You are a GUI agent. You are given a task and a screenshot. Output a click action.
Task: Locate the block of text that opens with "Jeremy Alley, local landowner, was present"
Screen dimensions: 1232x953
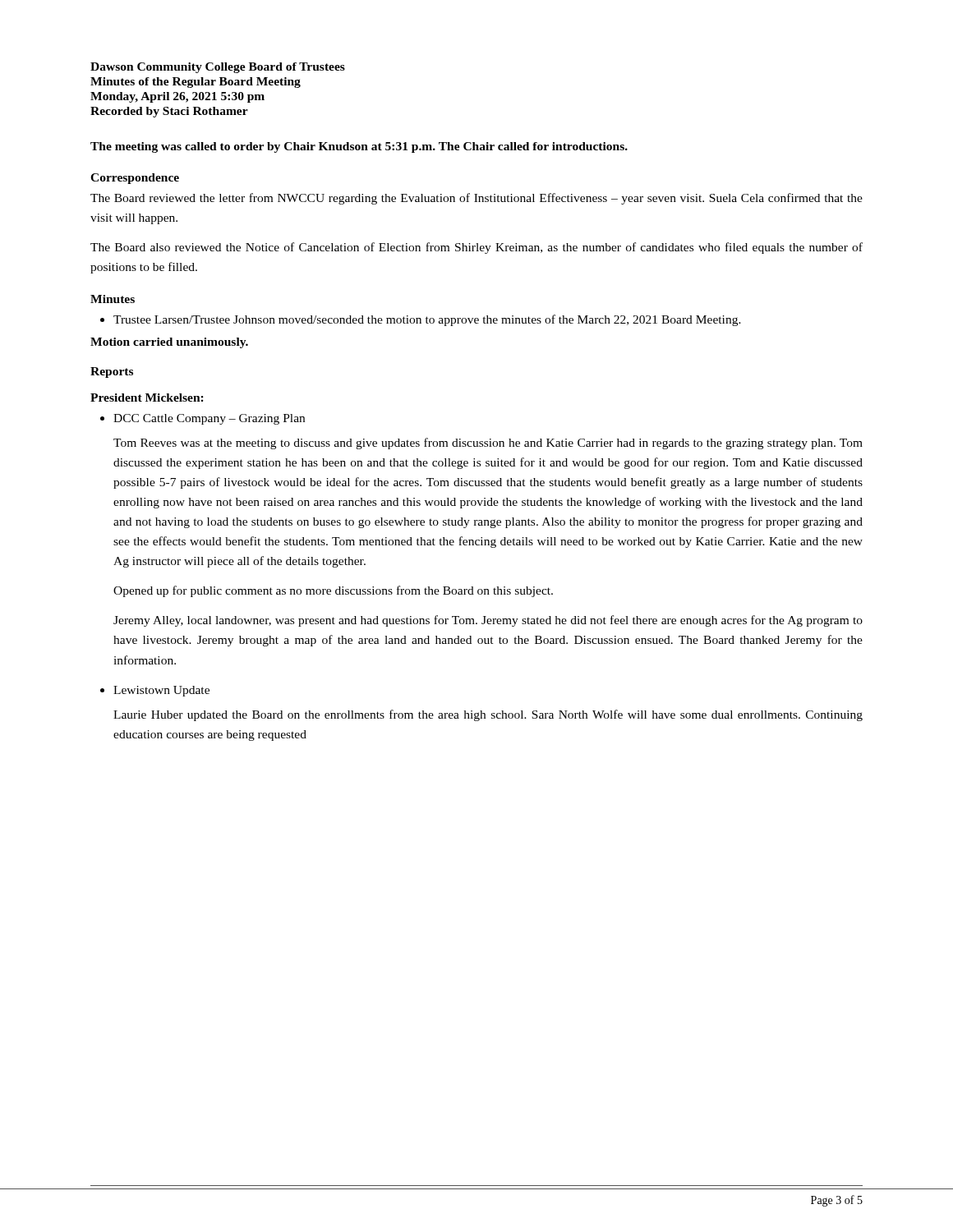(488, 640)
